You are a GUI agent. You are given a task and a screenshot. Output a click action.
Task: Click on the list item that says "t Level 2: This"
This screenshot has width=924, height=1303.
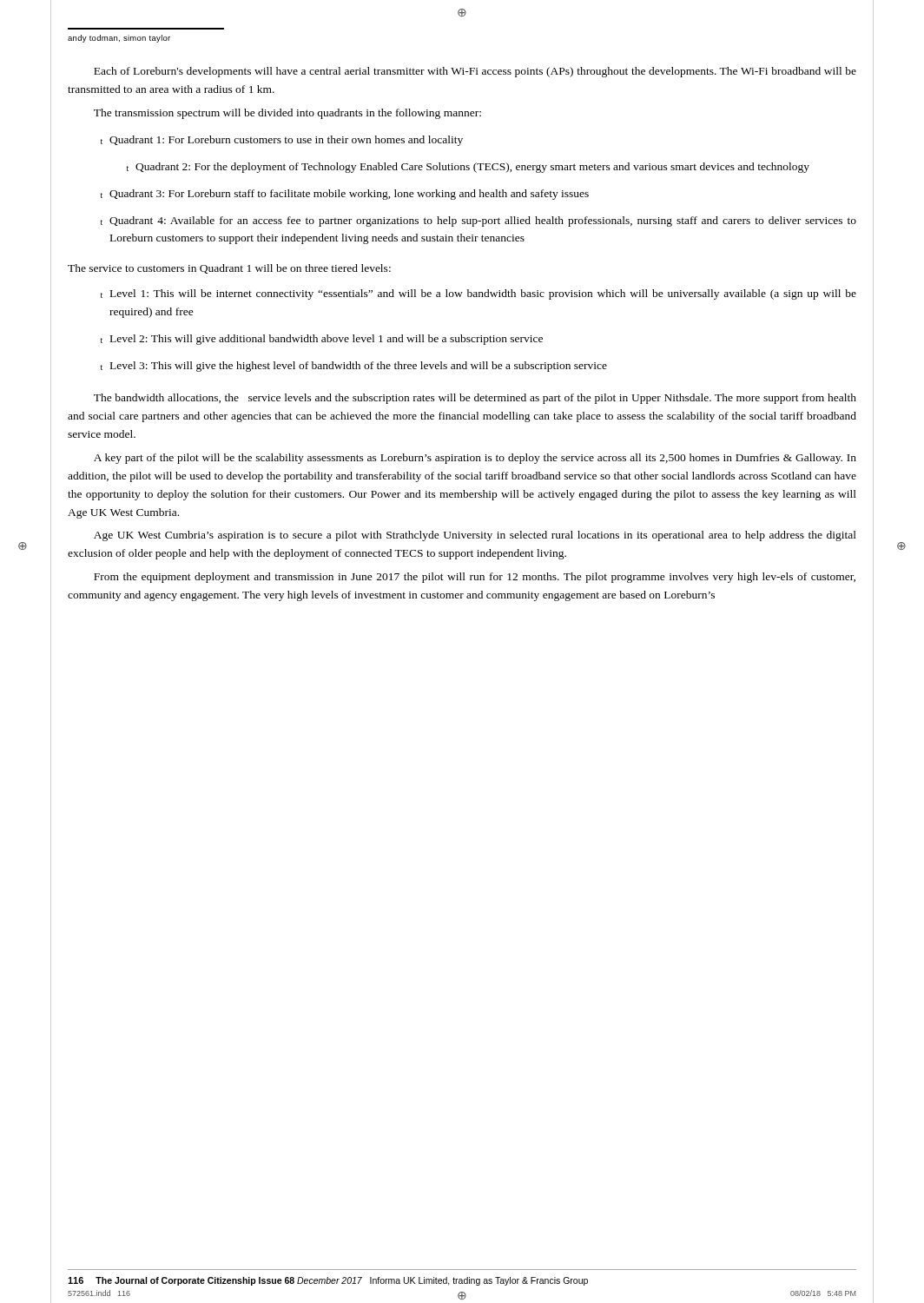tap(475, 339)
